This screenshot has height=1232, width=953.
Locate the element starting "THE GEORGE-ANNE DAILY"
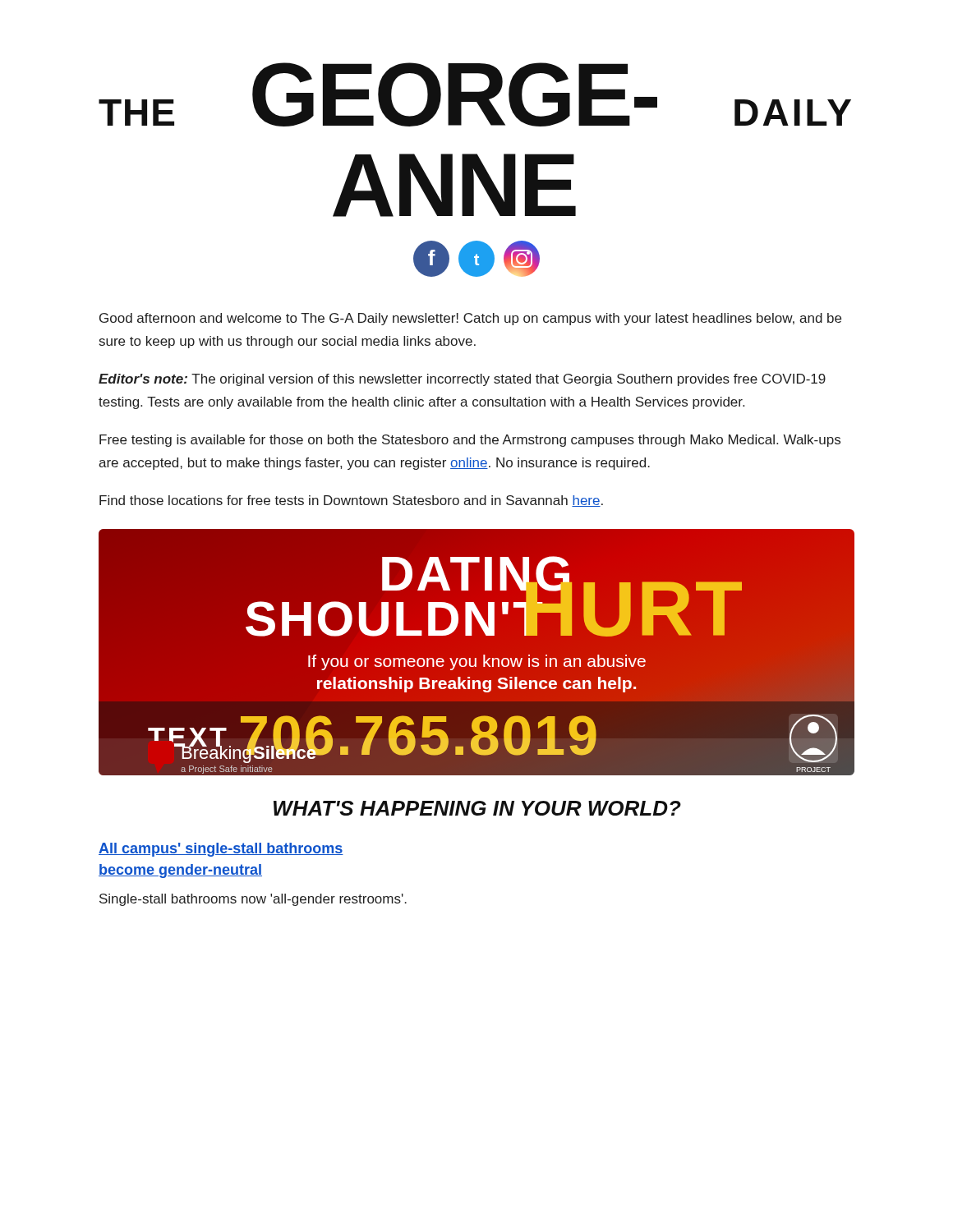point(476,137)
